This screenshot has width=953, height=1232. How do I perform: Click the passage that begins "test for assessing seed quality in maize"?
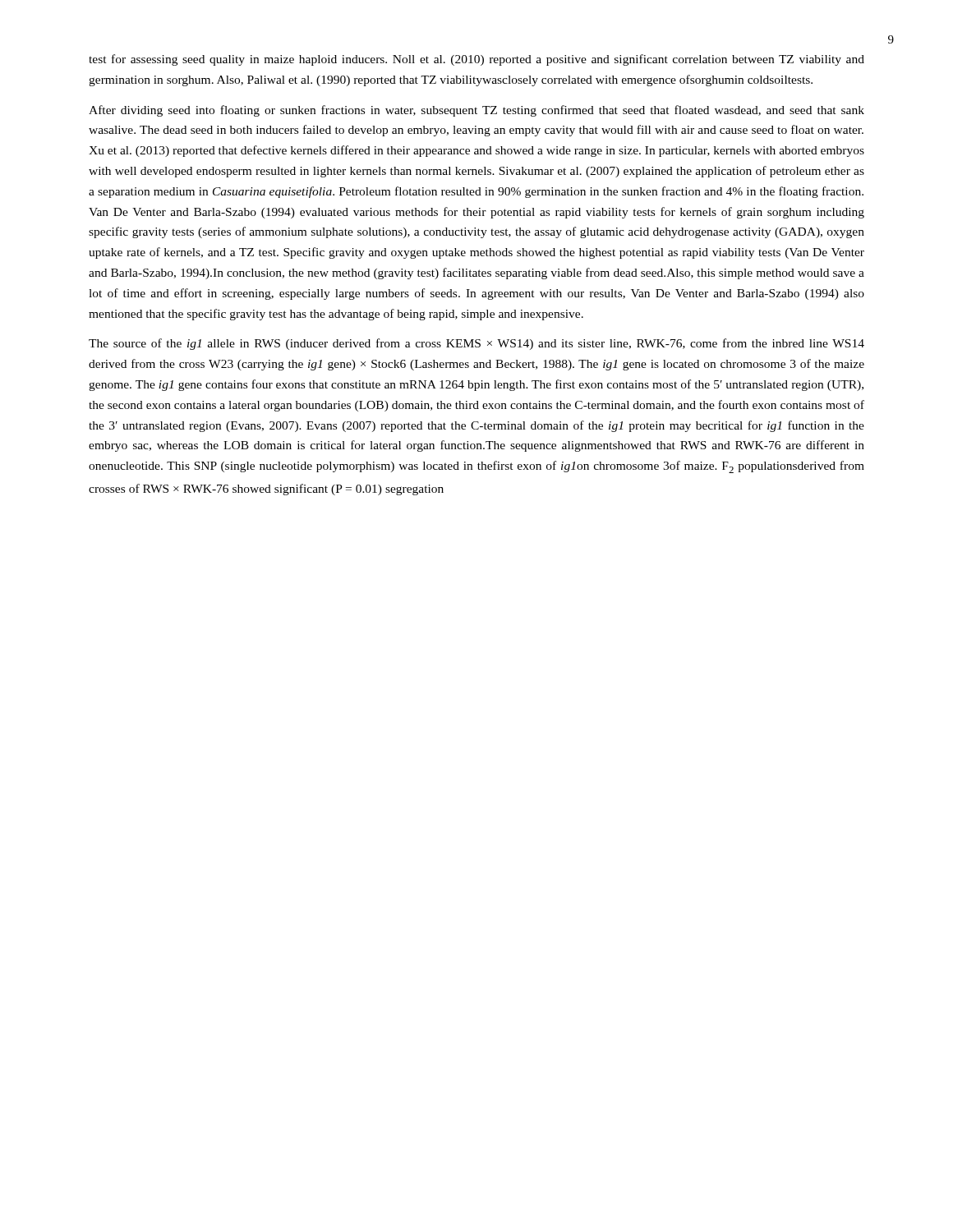(x=476, y=69)
